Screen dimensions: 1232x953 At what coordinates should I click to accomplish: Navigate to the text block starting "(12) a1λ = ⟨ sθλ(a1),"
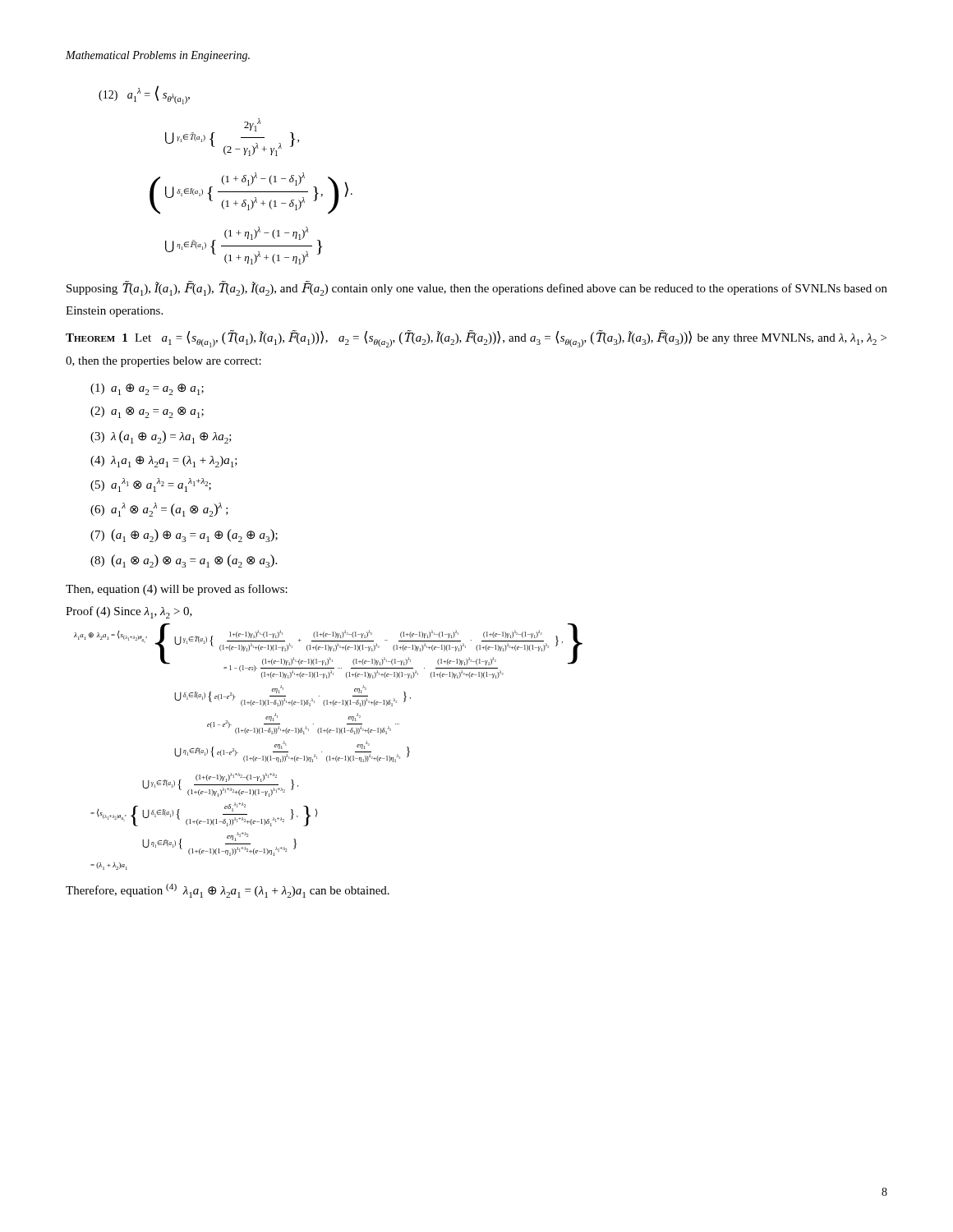(144, 95)
